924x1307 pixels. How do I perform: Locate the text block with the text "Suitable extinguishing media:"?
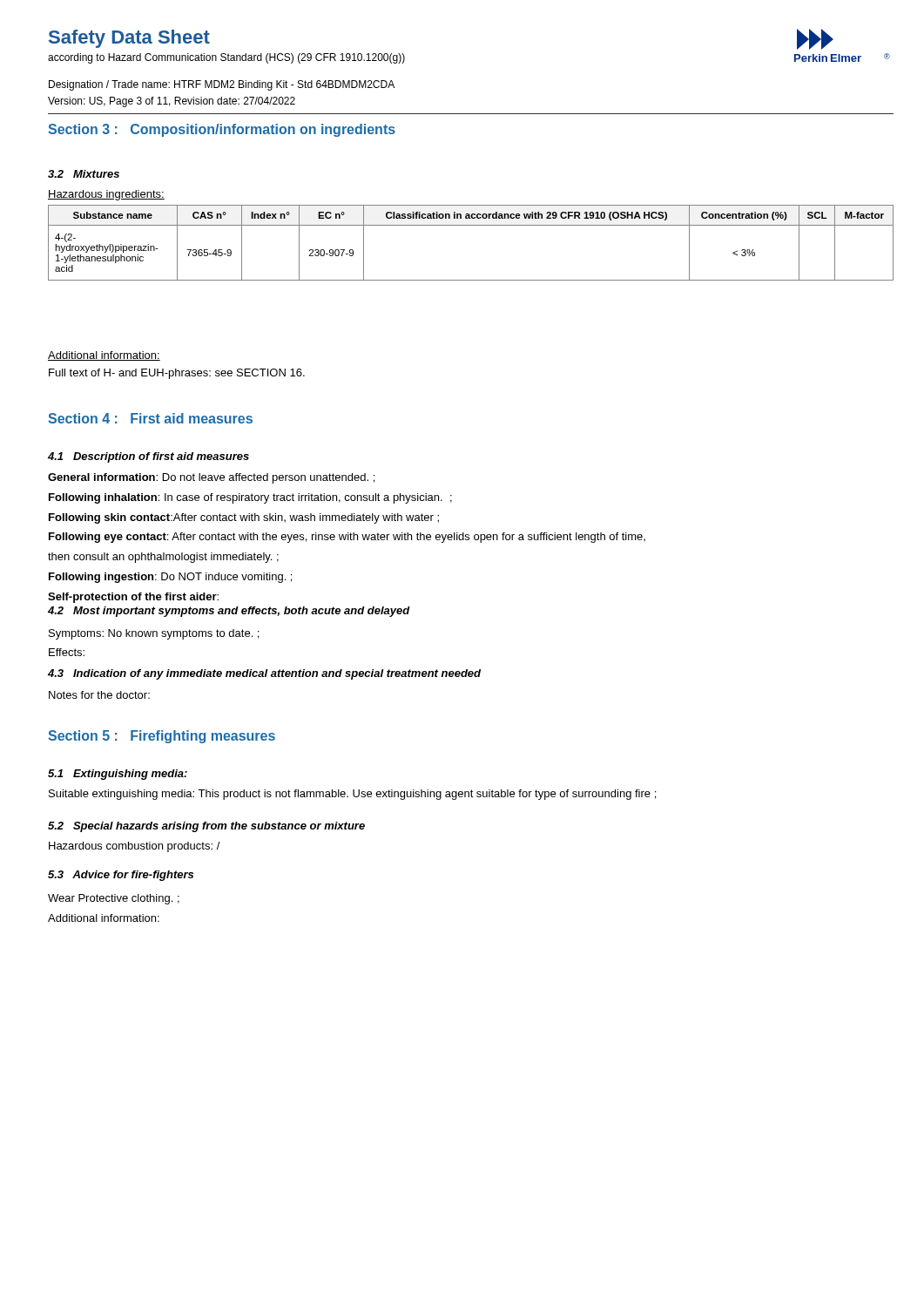click(352, 793)
